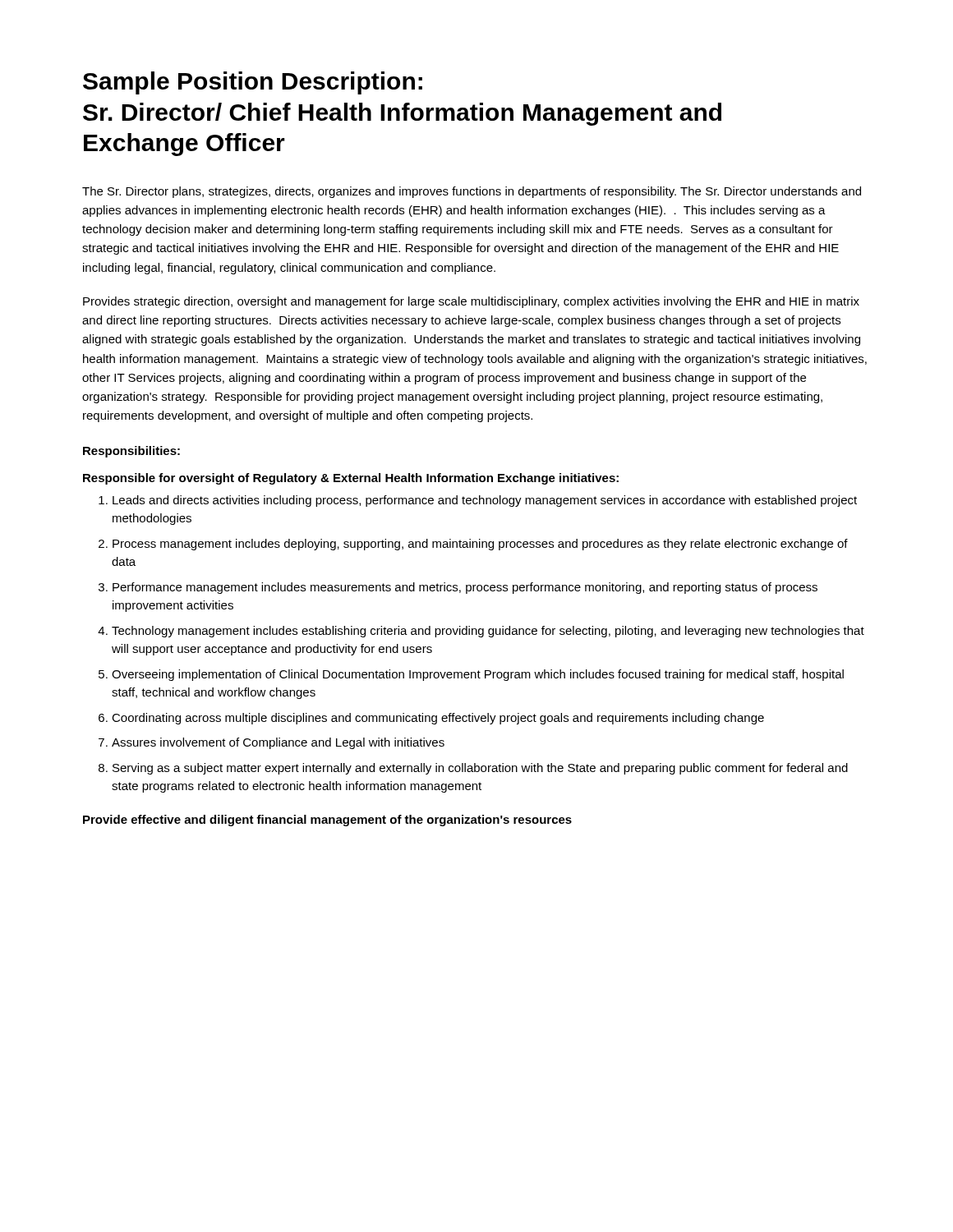Find the list item that says "Leads and directs activities including process, performance"
953x1232 pixels.
pos(491,509)
